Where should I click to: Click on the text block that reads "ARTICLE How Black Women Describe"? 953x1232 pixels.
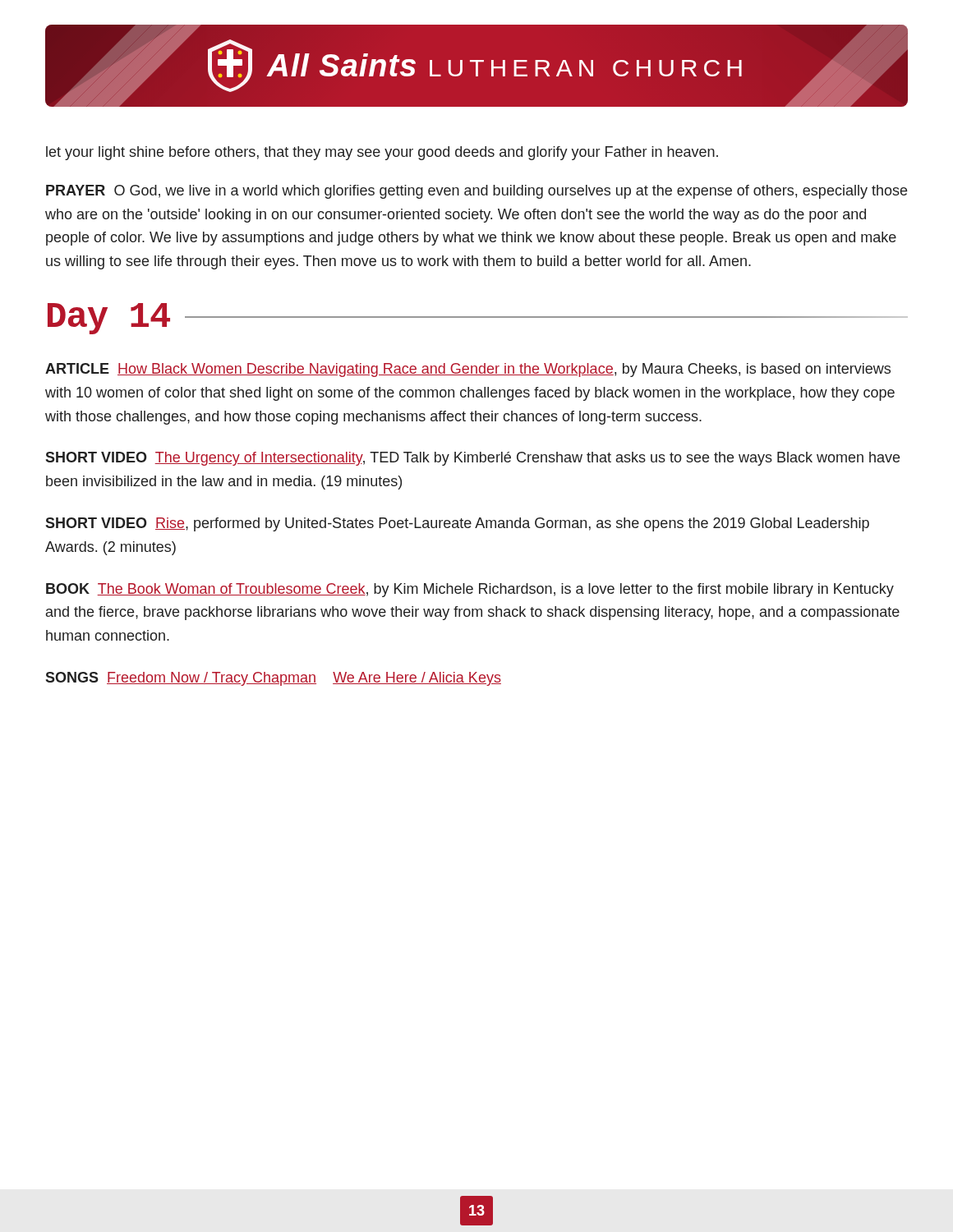pyautogui.click(x=470, y=392)
